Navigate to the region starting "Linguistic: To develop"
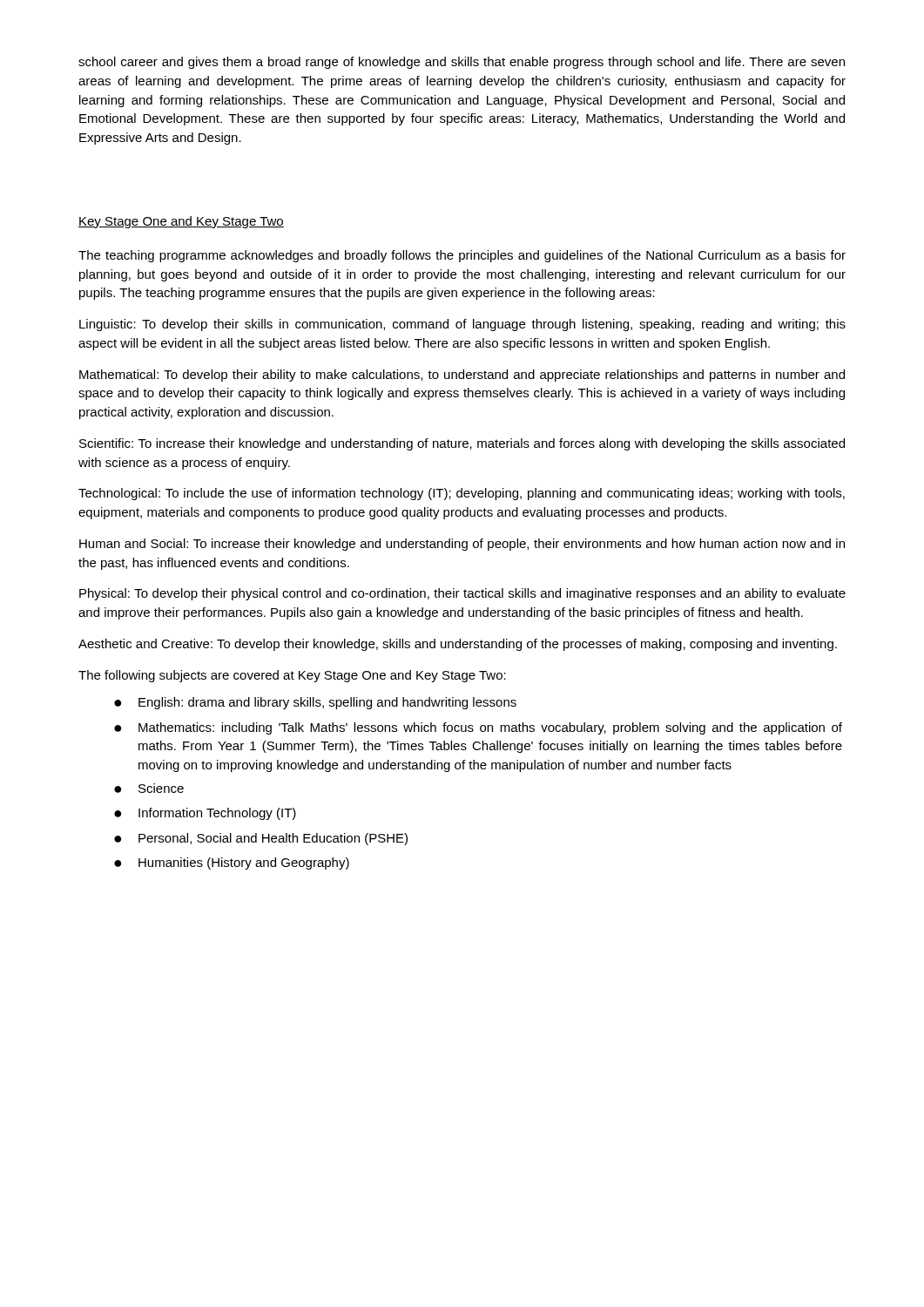The image size is (924, 1307). click(x=462, y=333)
